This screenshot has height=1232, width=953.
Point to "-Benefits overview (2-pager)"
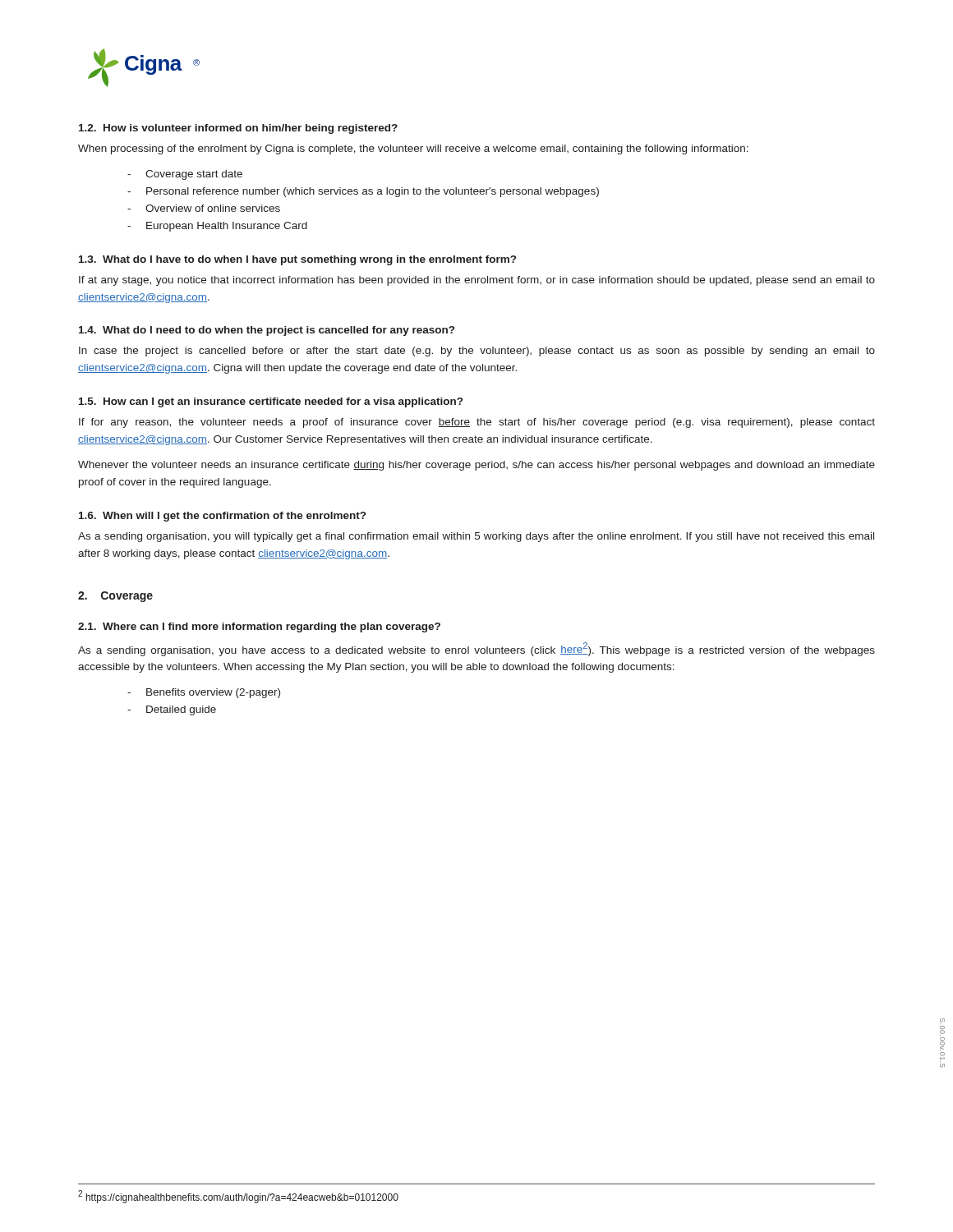204,693
